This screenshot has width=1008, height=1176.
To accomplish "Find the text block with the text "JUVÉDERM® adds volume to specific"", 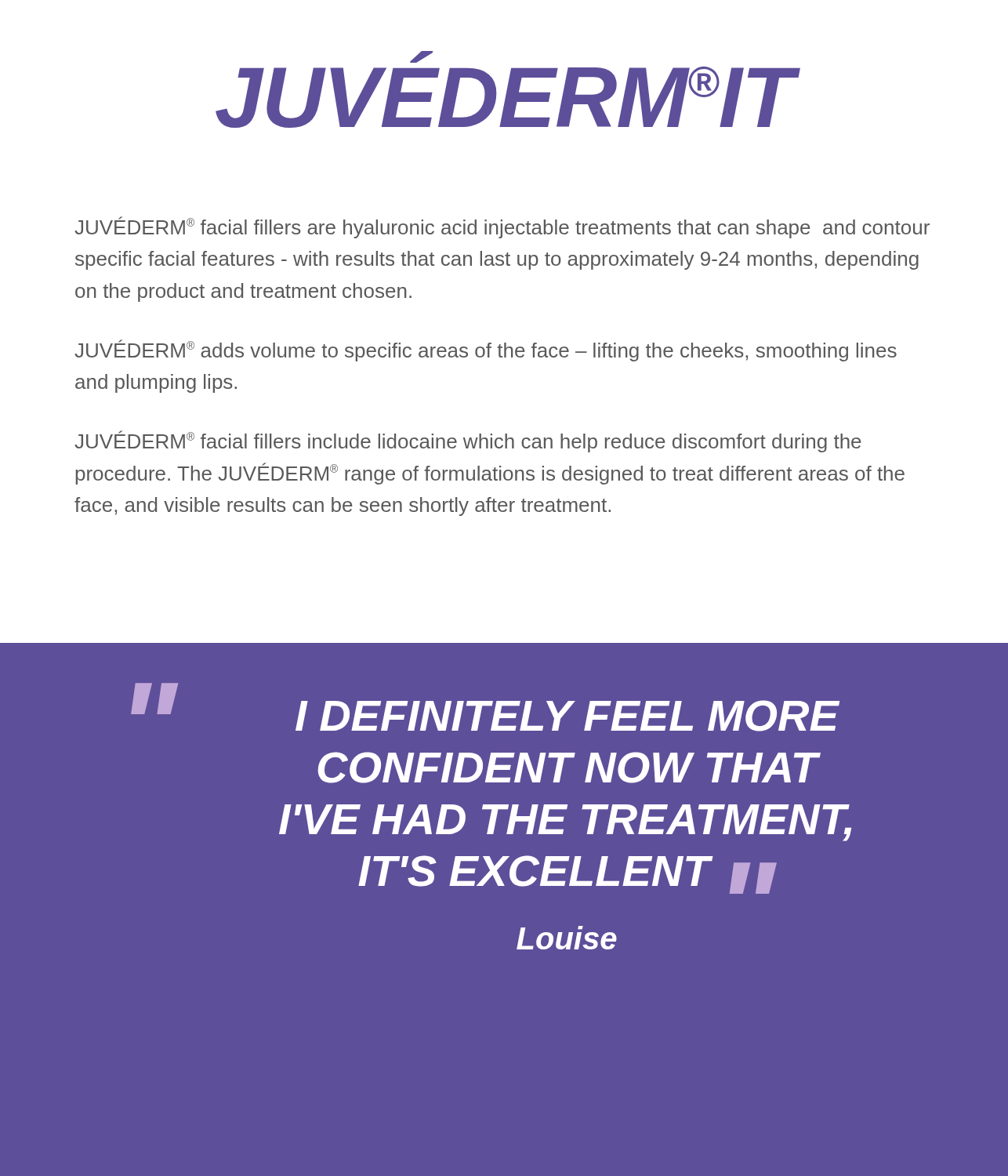I will tap(486, 366).
